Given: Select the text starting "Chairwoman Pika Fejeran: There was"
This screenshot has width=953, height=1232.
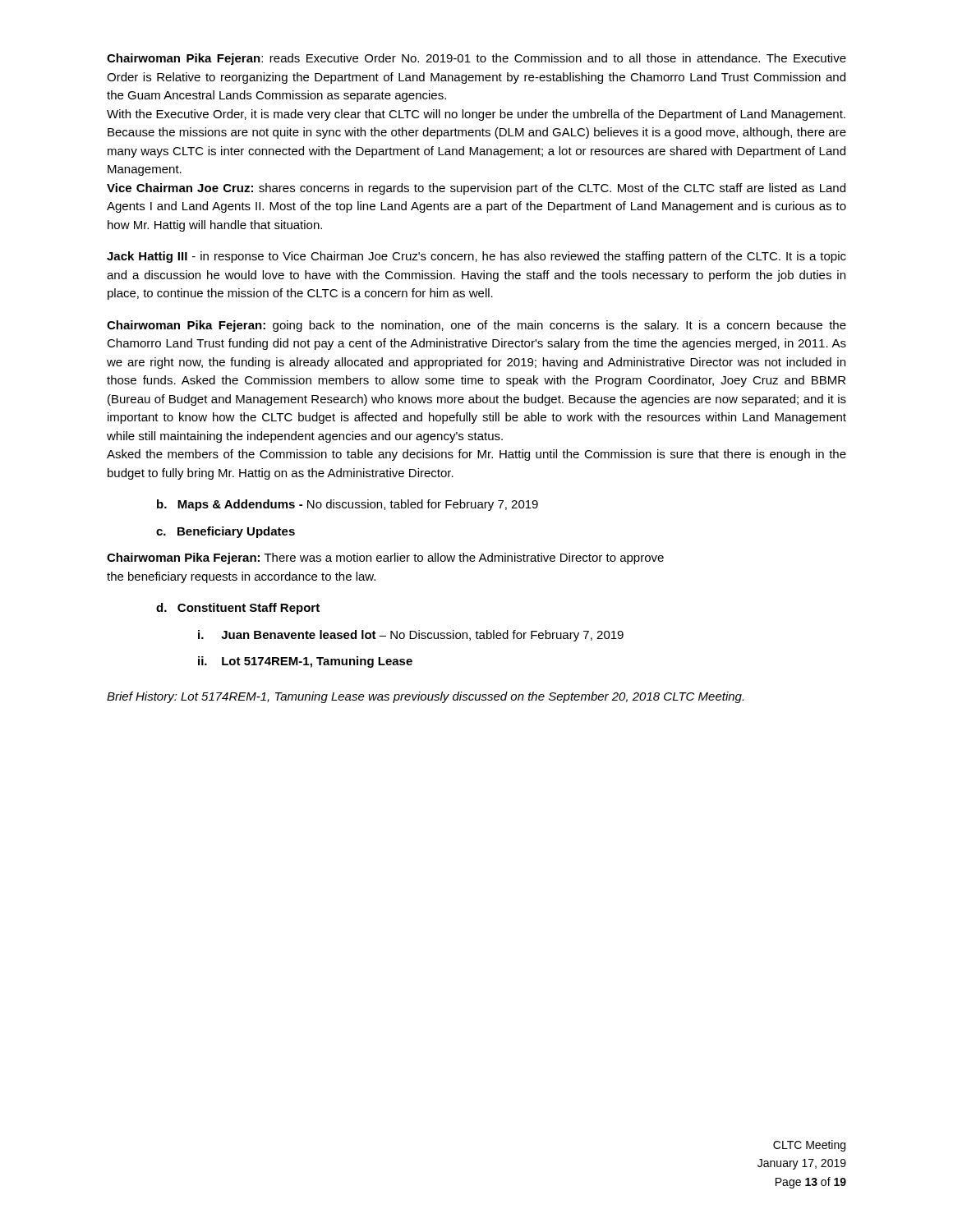Looking at the screenshot, I should (385, 567).
